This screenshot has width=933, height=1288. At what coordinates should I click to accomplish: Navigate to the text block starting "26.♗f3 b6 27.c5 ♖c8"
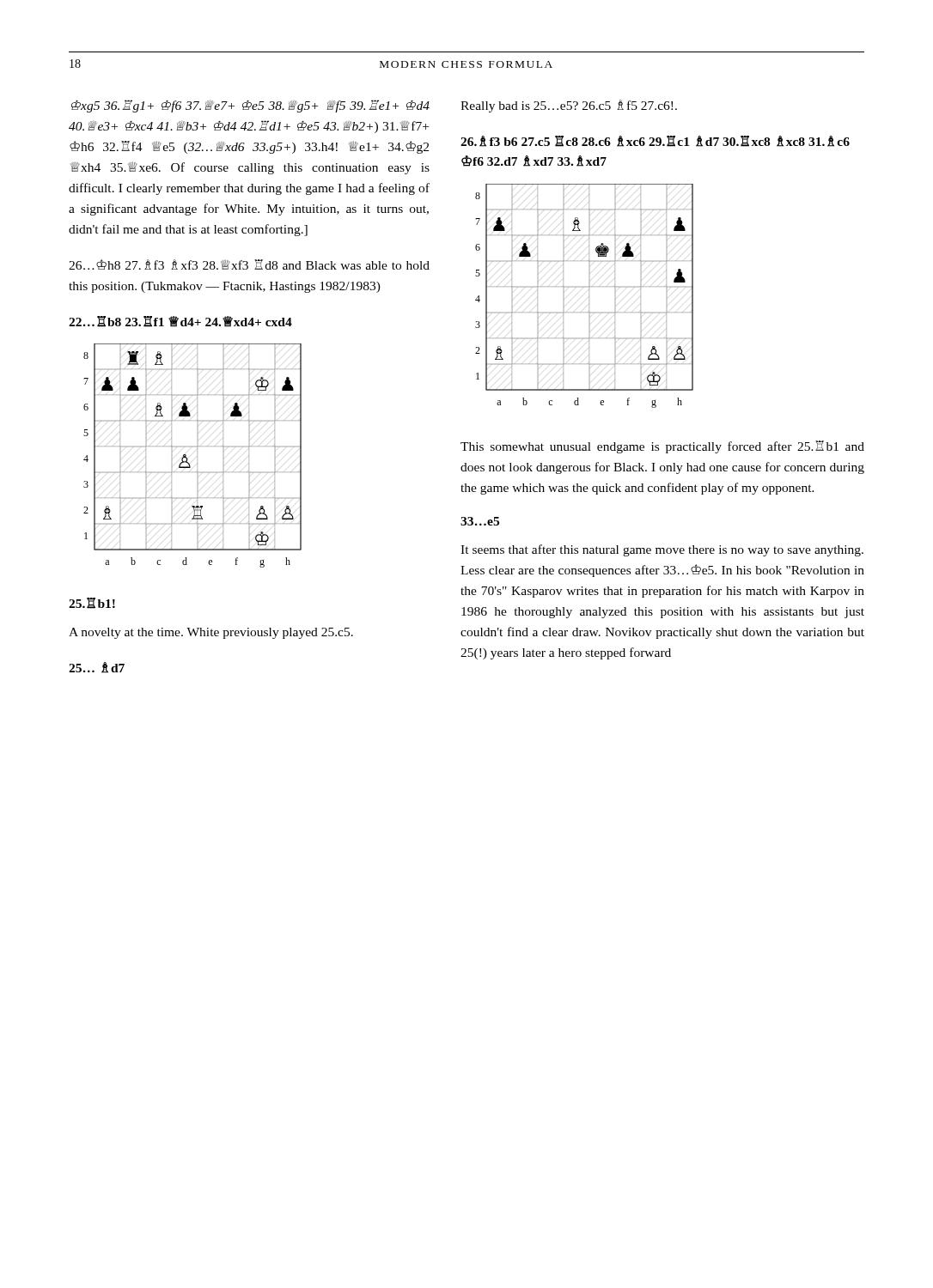click(655, 151)
